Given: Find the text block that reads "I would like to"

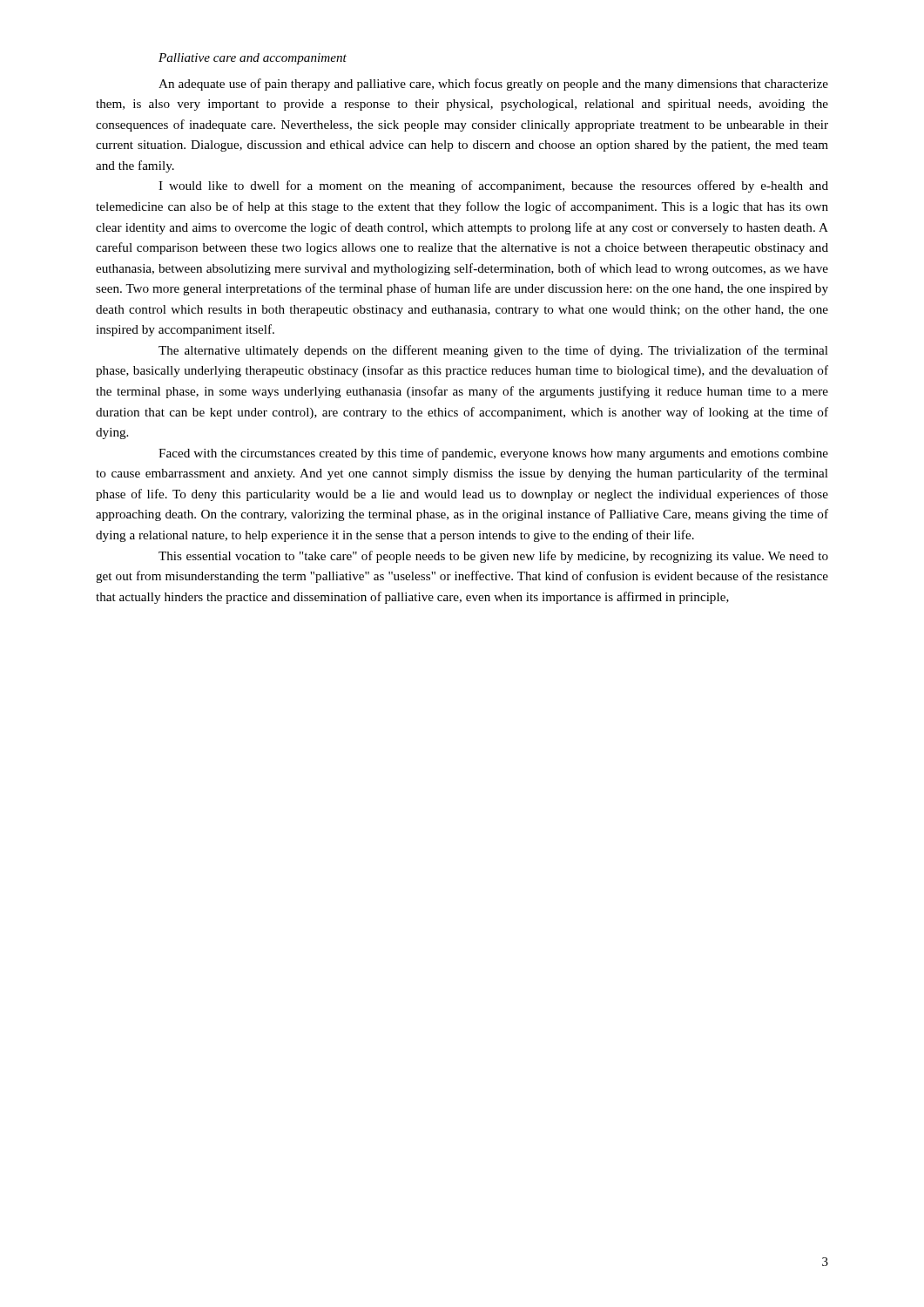Looking at the screenshot, I should pos(462,257).
